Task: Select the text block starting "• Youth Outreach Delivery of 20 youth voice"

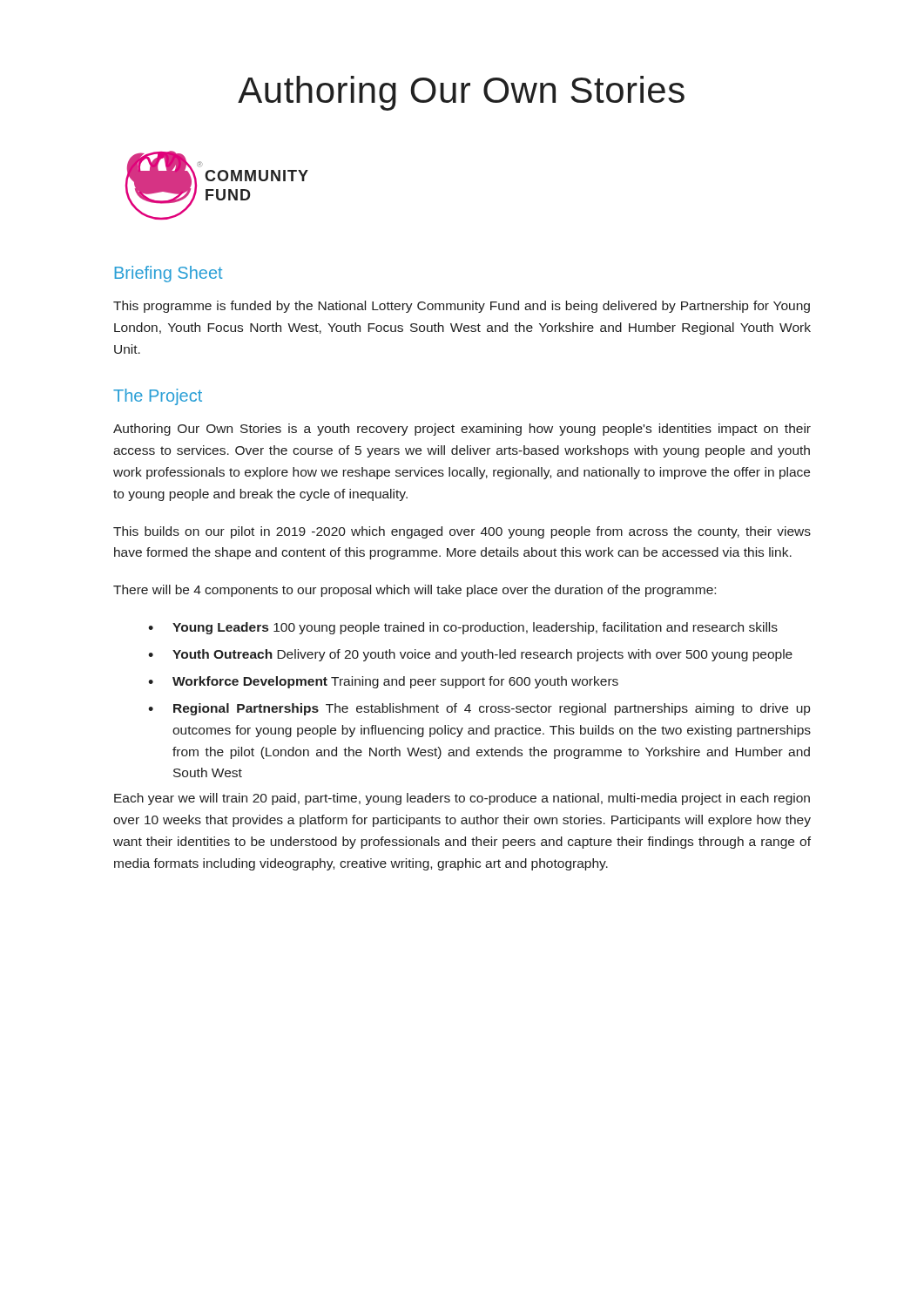Action: pyautogui.click(x=479, y=656)
